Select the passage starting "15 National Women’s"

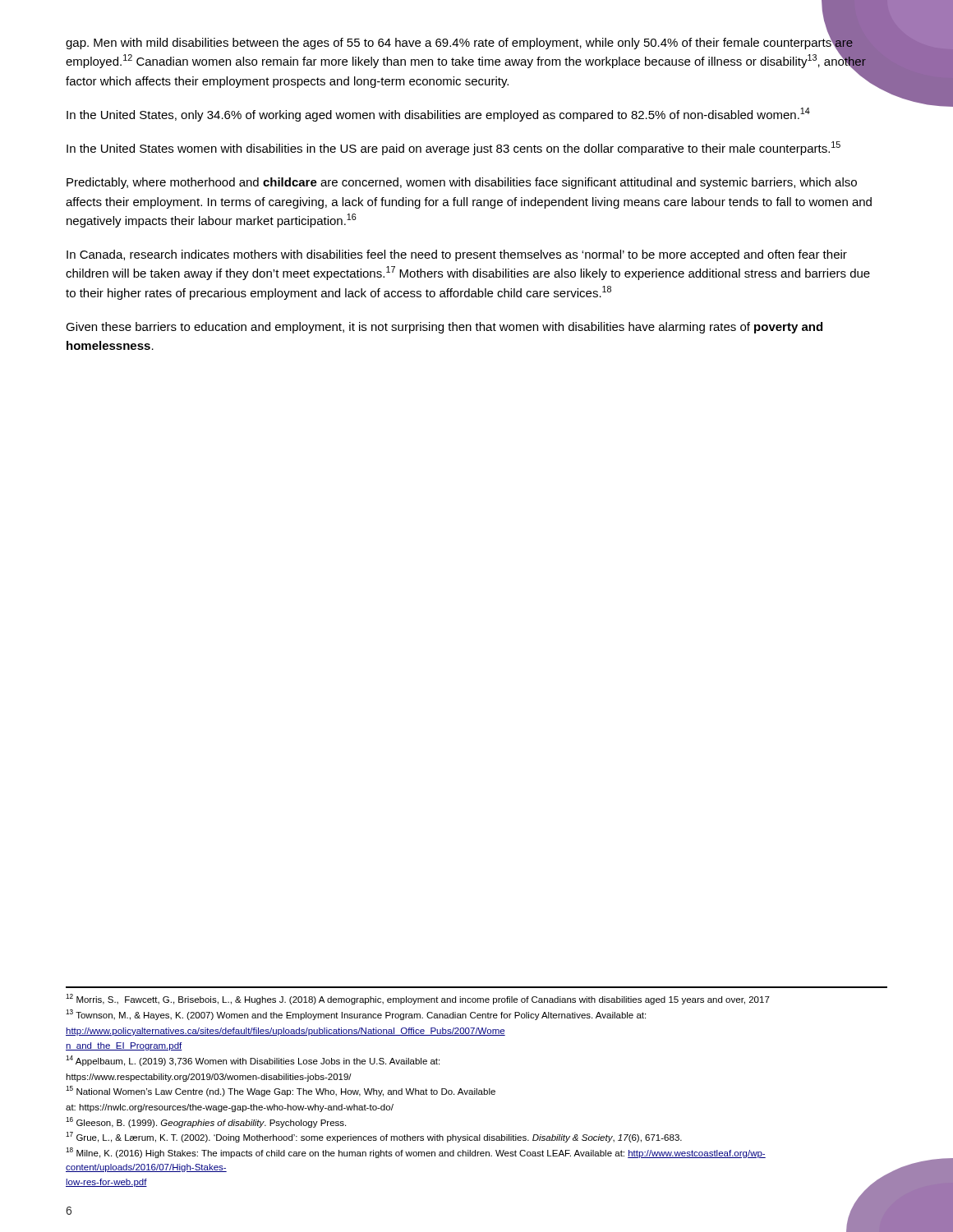[281, 1091]
